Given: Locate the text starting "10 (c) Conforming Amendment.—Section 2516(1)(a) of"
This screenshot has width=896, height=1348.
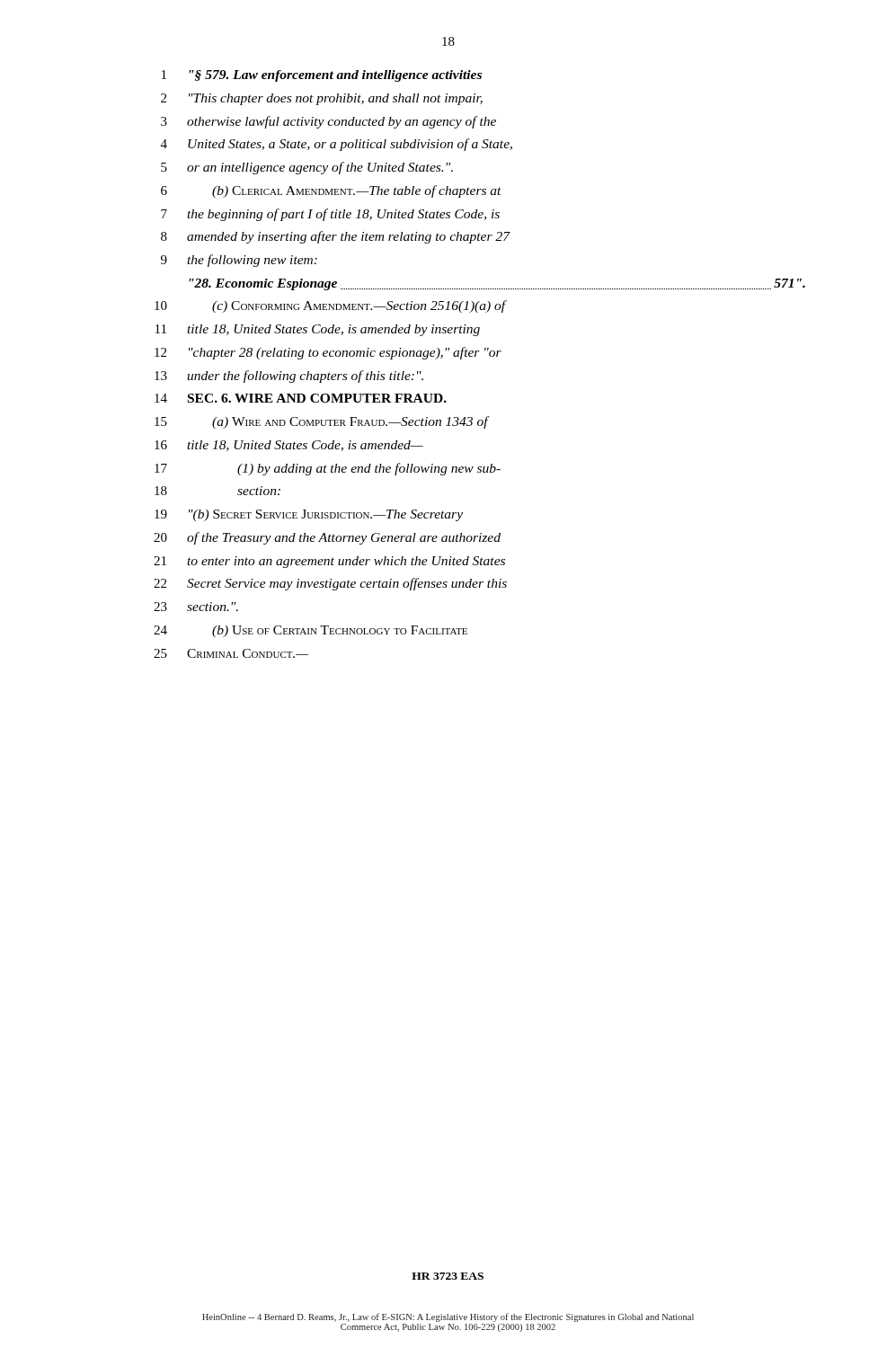Looking at the screenshot, I should [470, 306].
